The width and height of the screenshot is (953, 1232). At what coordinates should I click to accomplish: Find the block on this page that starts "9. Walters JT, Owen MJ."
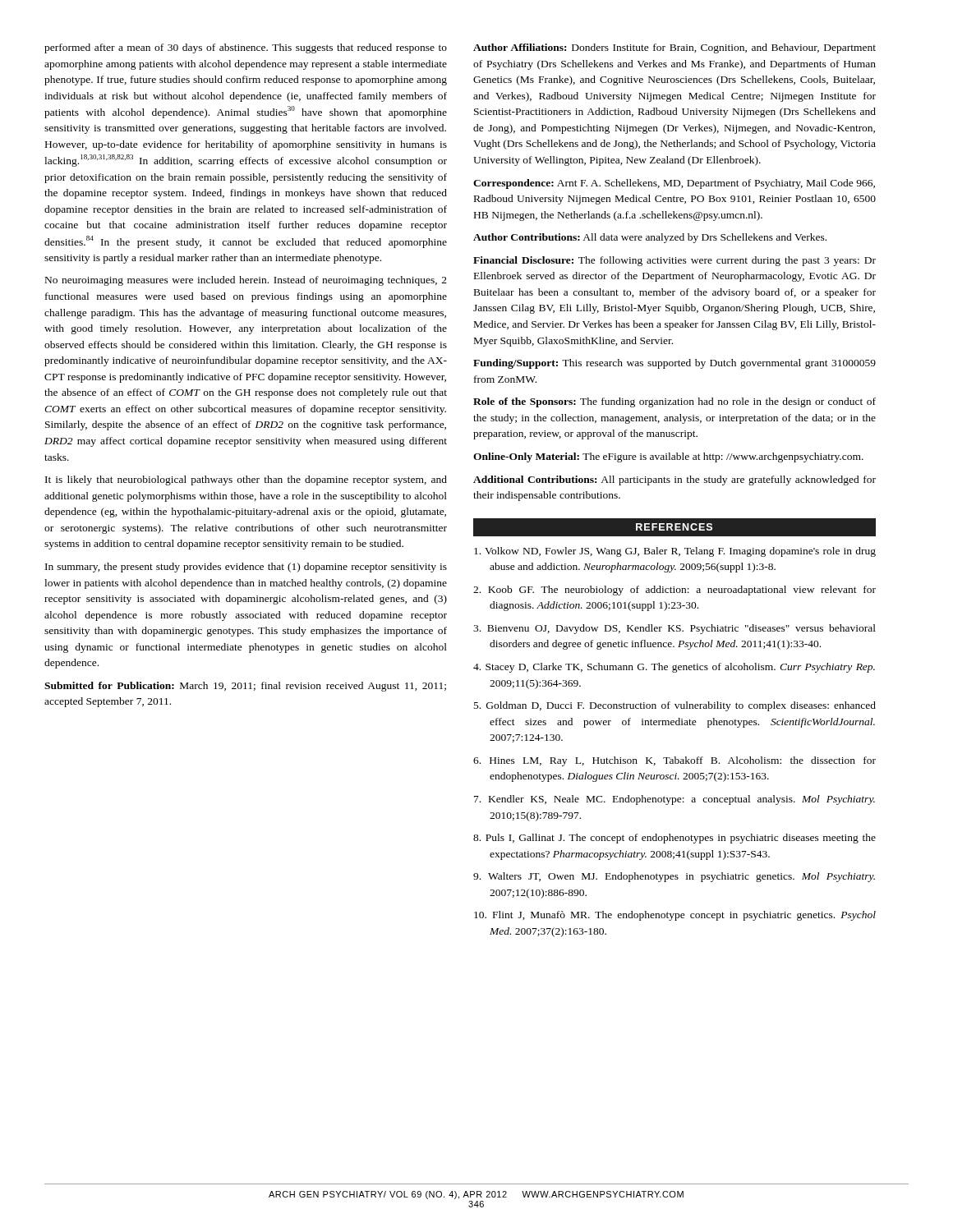click(x=675, y=884)
